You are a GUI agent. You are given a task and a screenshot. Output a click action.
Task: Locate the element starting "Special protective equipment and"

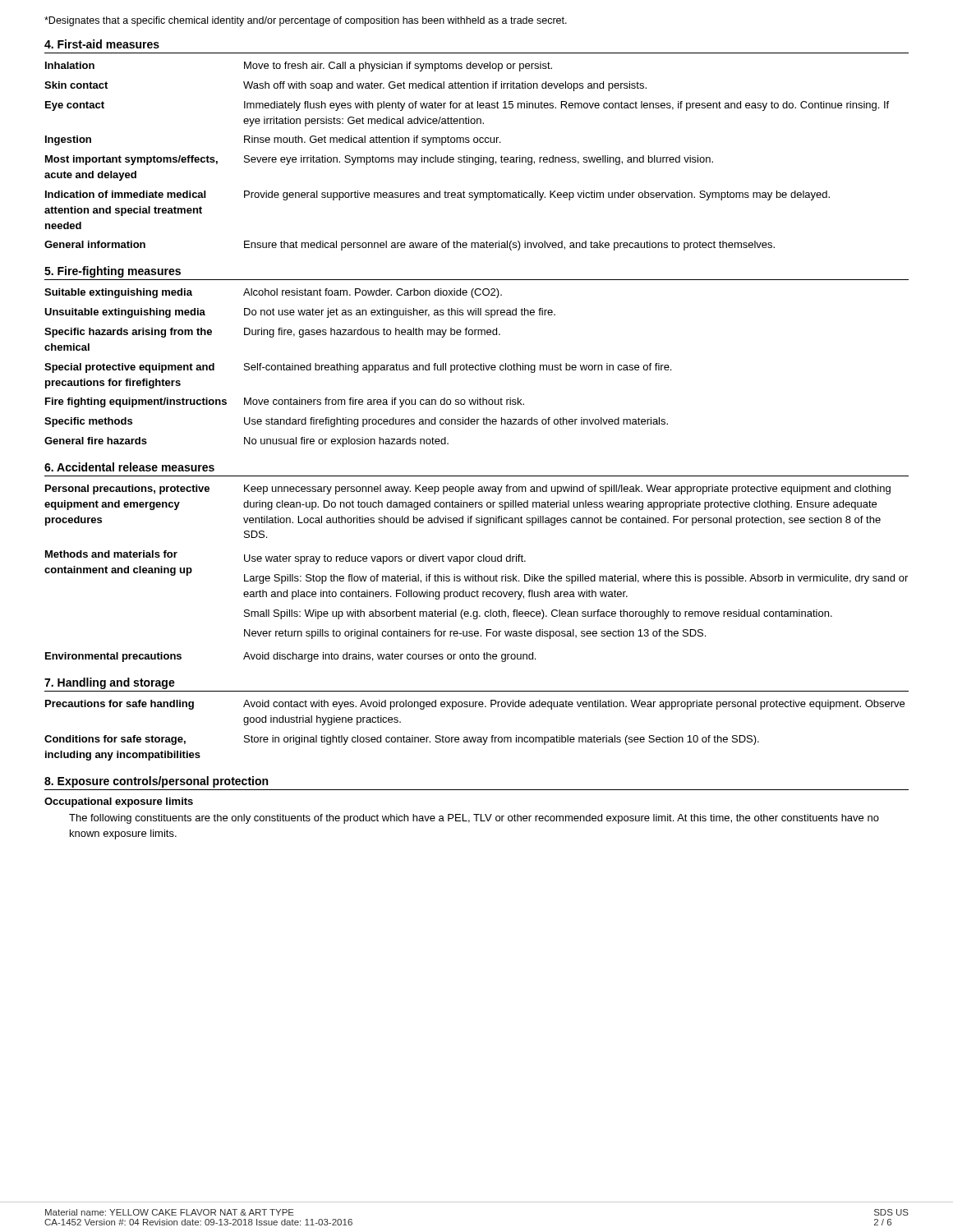pyautogui.click(x=476, y=375)
